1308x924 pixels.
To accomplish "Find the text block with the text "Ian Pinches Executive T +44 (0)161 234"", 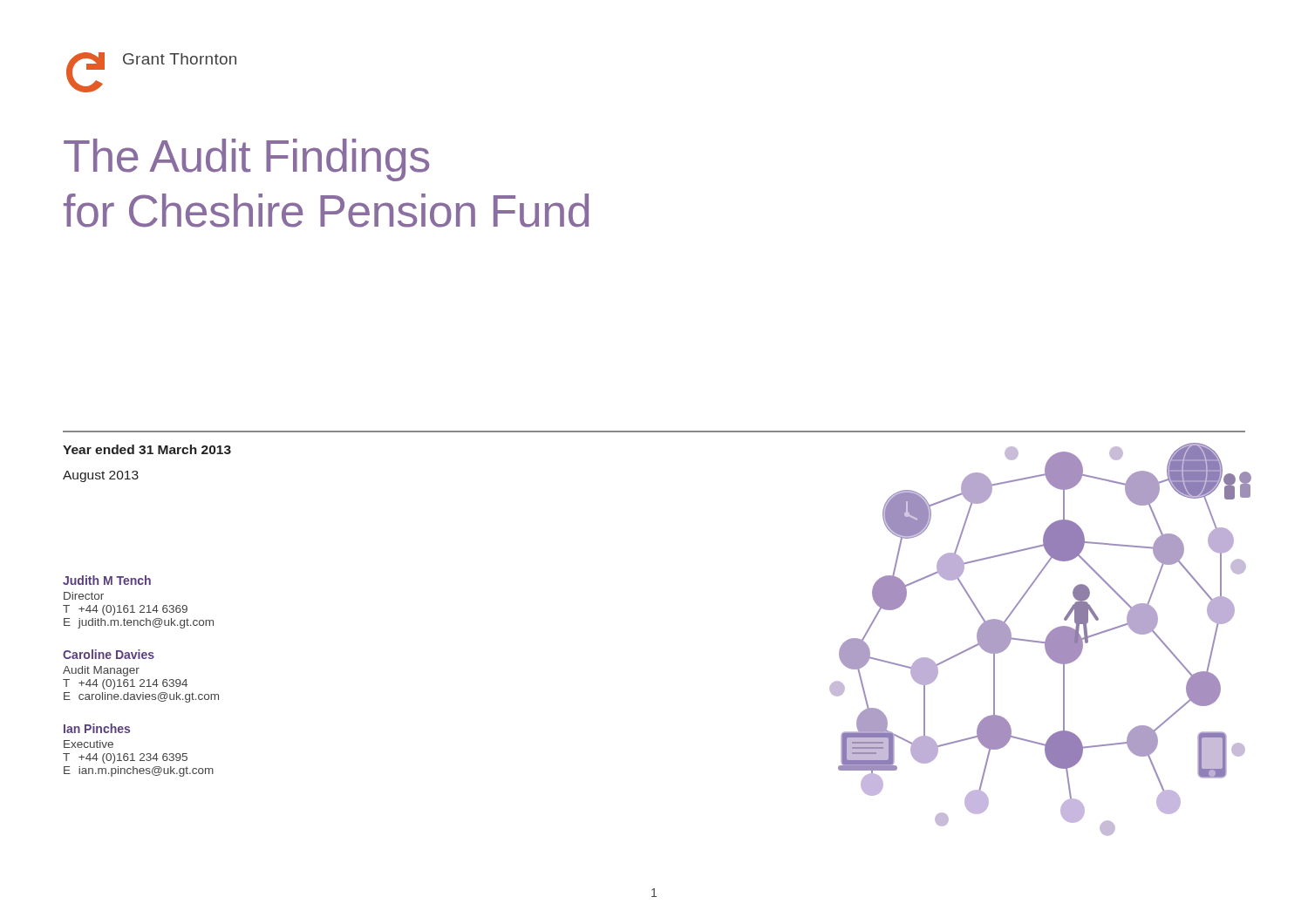I will [x=97, y=728].
